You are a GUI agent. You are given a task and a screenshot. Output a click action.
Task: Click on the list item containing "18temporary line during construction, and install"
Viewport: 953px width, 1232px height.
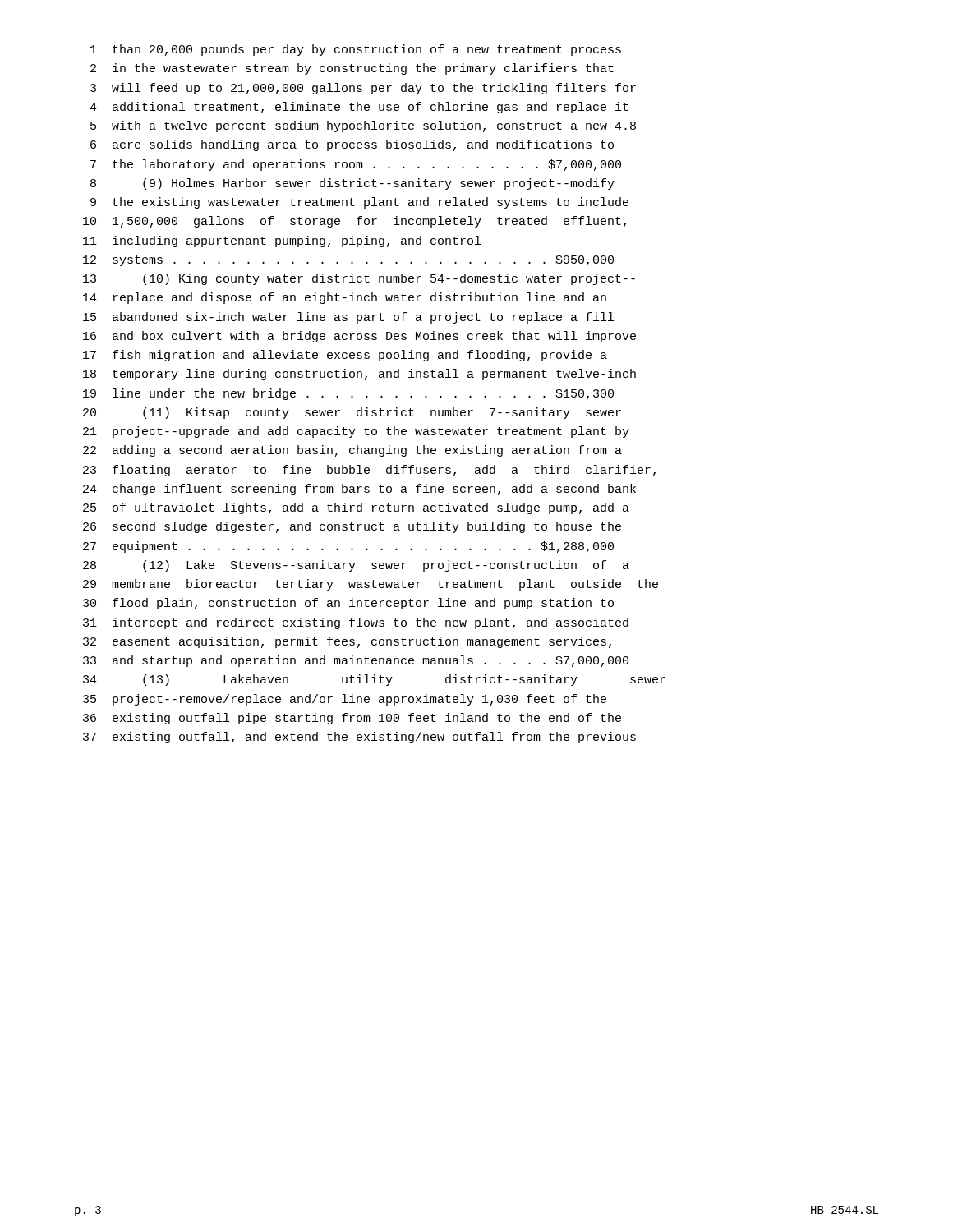click(x=476, y=375)
